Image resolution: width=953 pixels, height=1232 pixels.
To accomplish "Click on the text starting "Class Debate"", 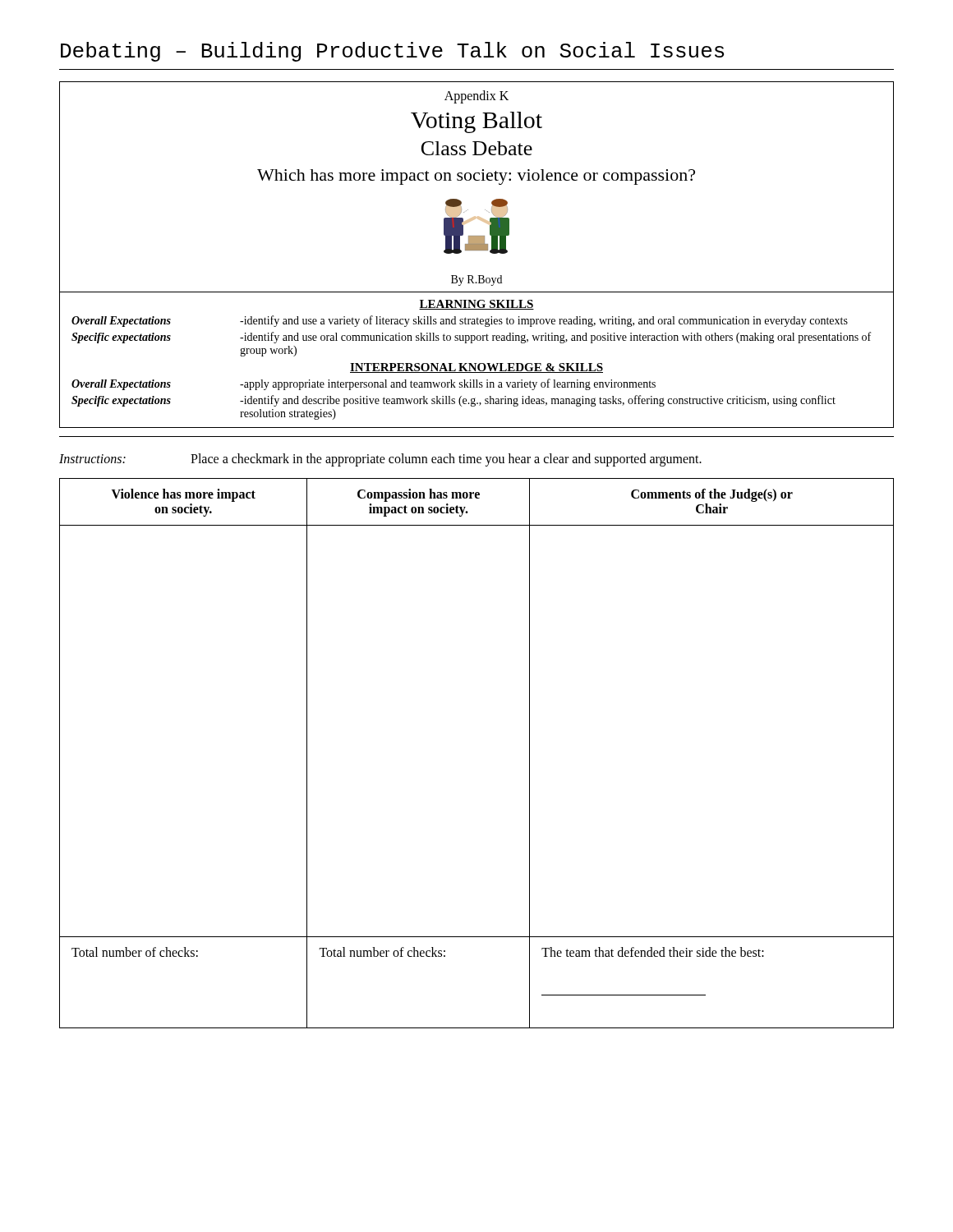I will [x=476, y=148].
